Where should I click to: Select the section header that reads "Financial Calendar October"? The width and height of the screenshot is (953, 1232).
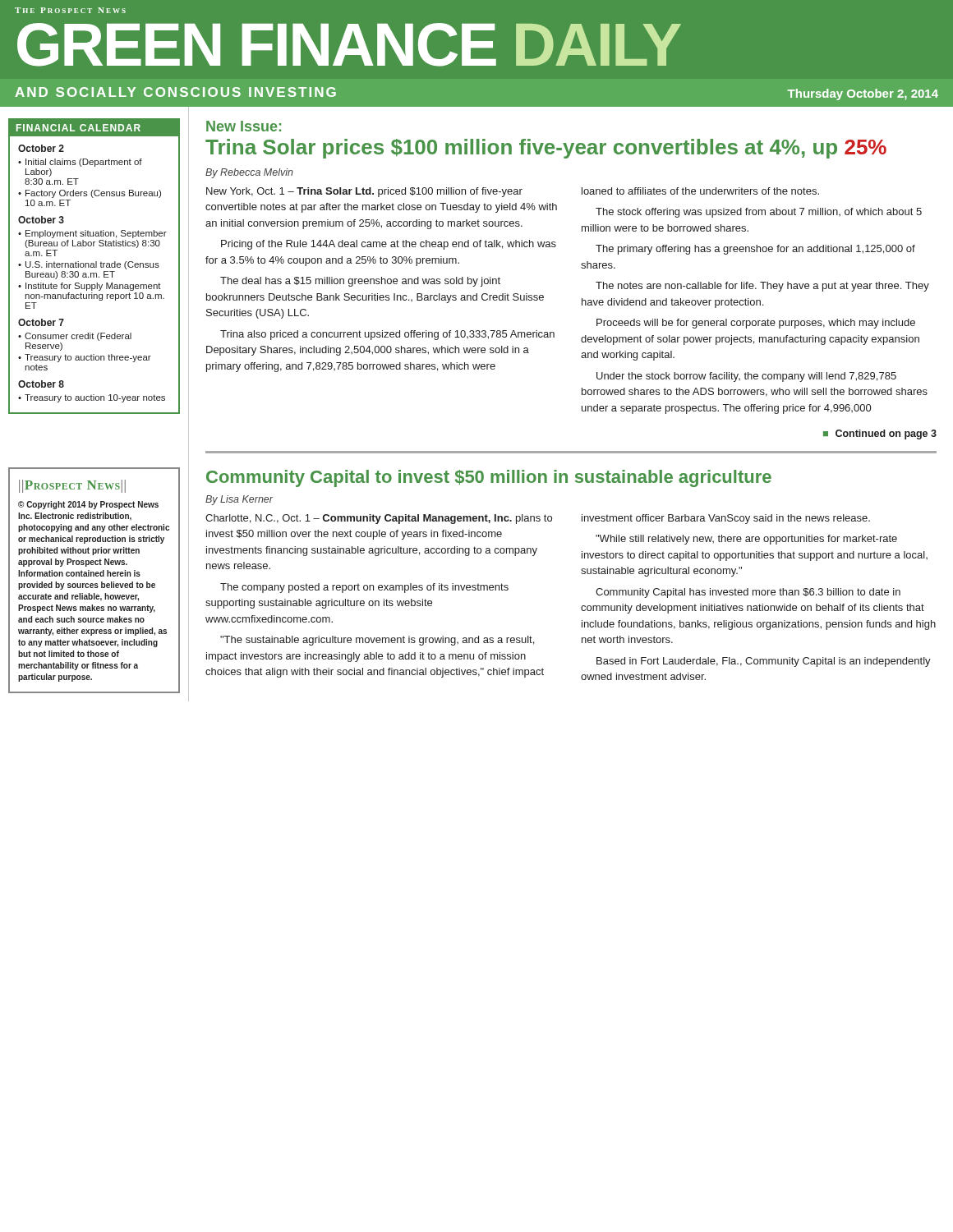point(94,261)
